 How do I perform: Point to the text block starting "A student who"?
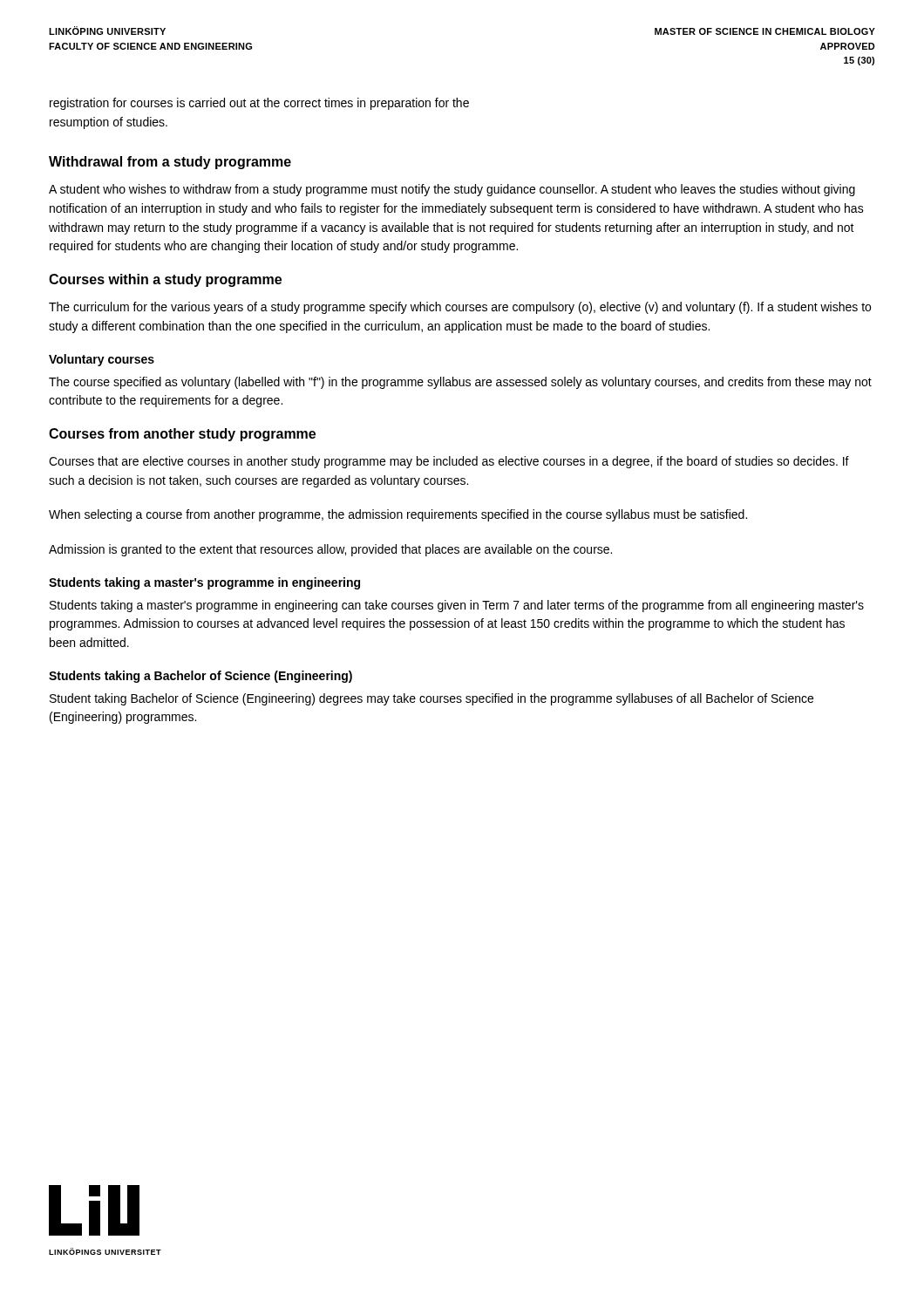[x=456, y=218]
